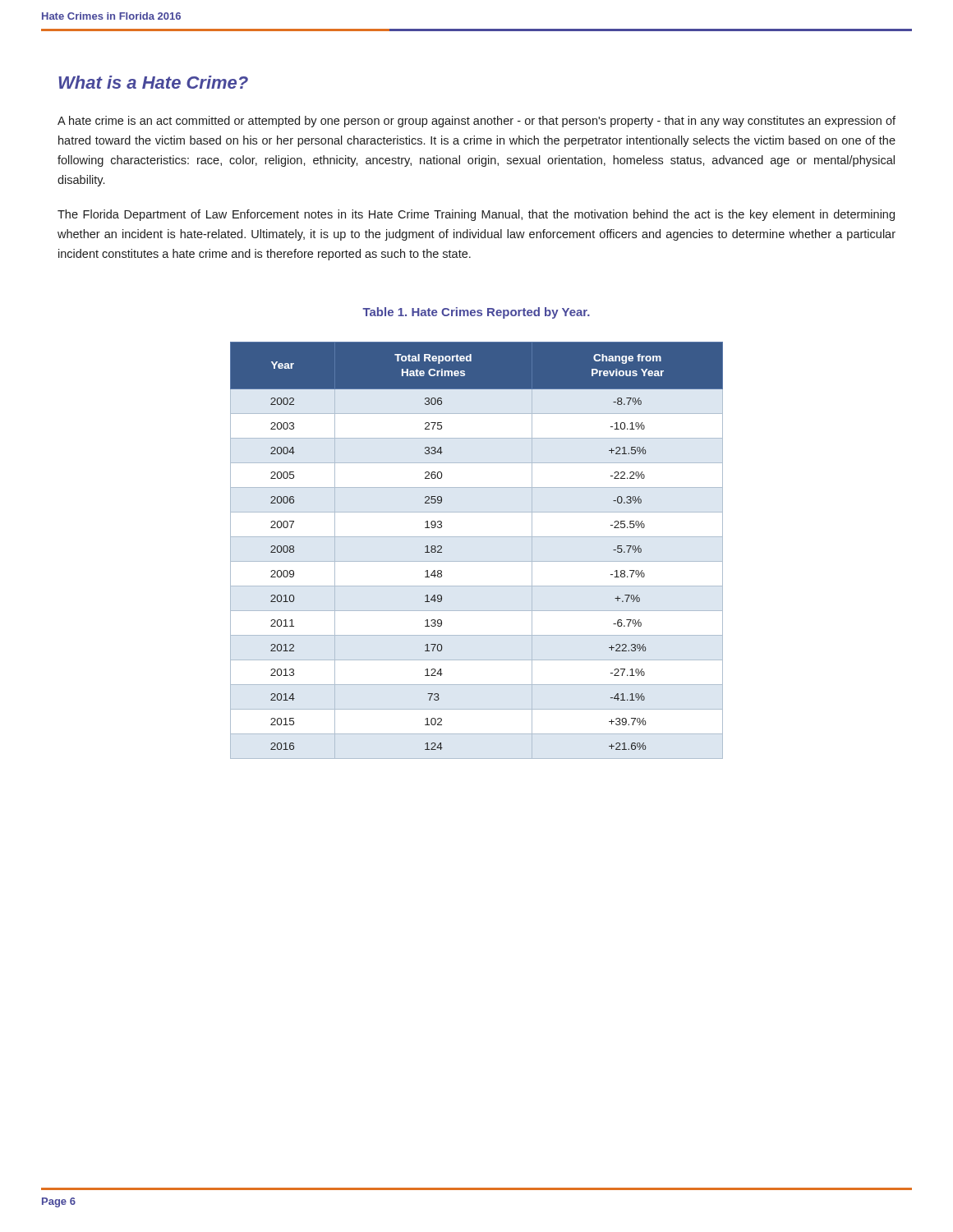The height and width of the screenshot is (1232, 953).
Task: Find the block on this page that starts "A hate crime"
Action: (476, 150)
